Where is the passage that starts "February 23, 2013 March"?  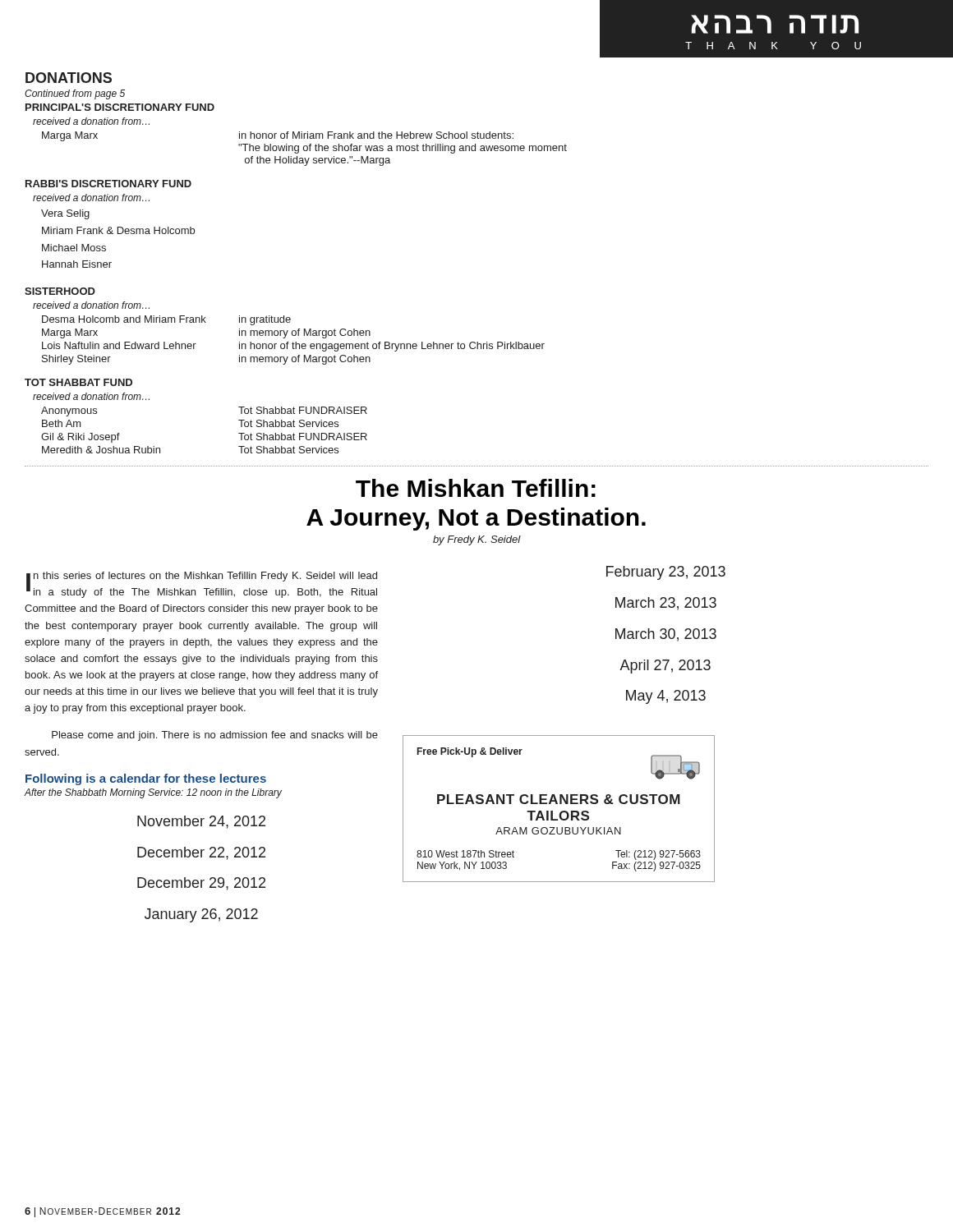665,634
